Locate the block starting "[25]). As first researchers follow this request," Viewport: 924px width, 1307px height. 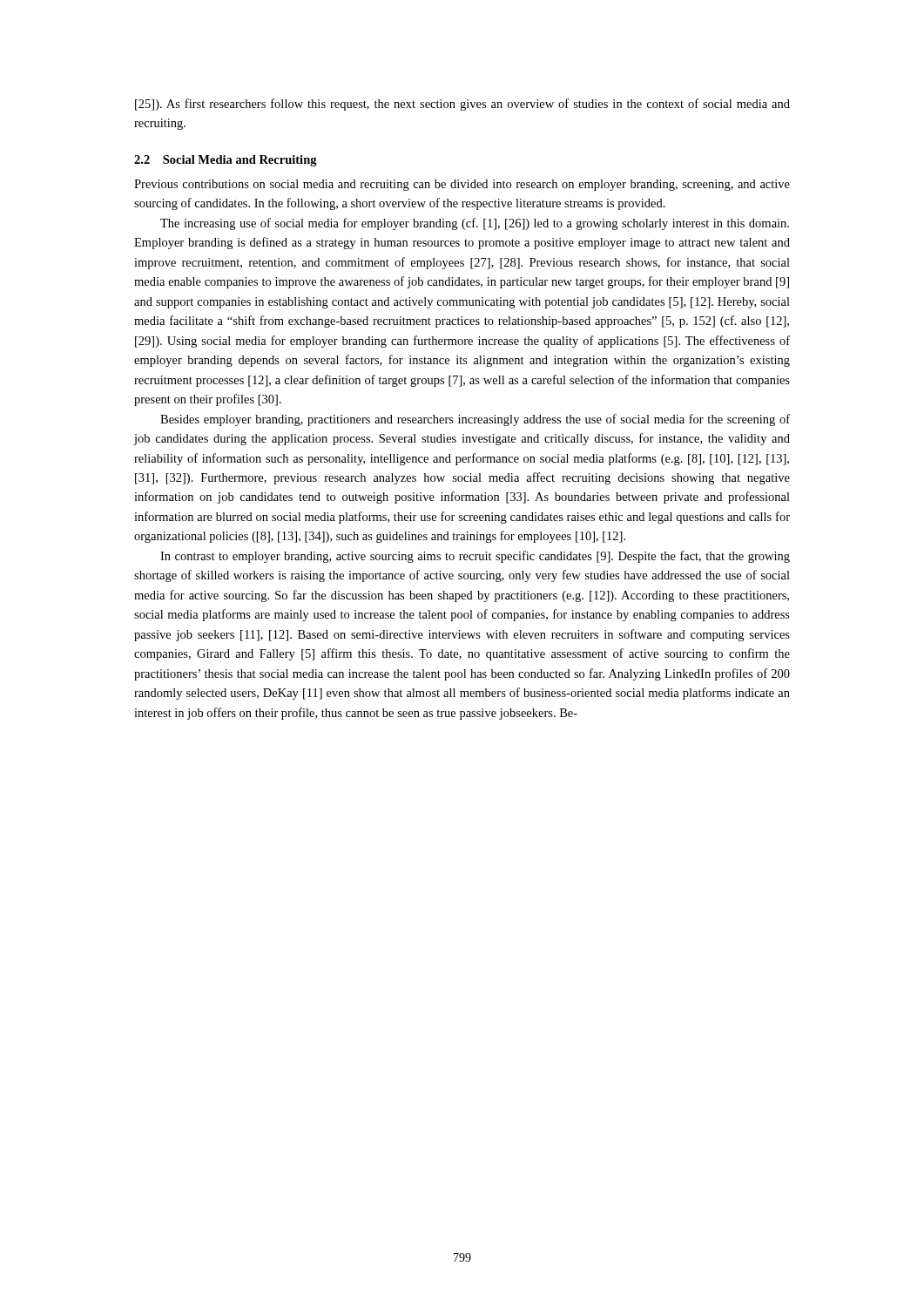(462, 113)
